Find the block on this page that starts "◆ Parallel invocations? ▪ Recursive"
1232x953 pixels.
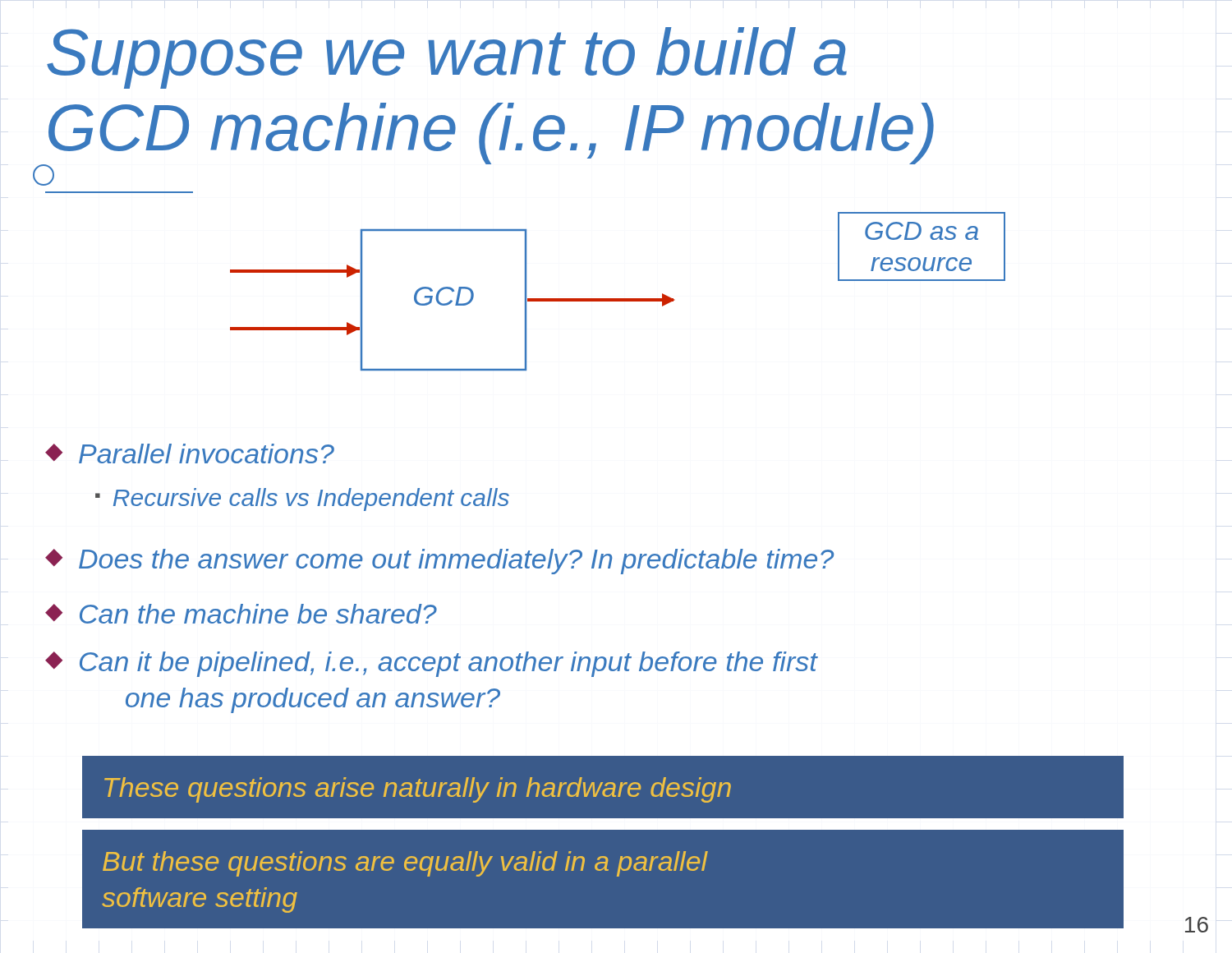(190, 453)
